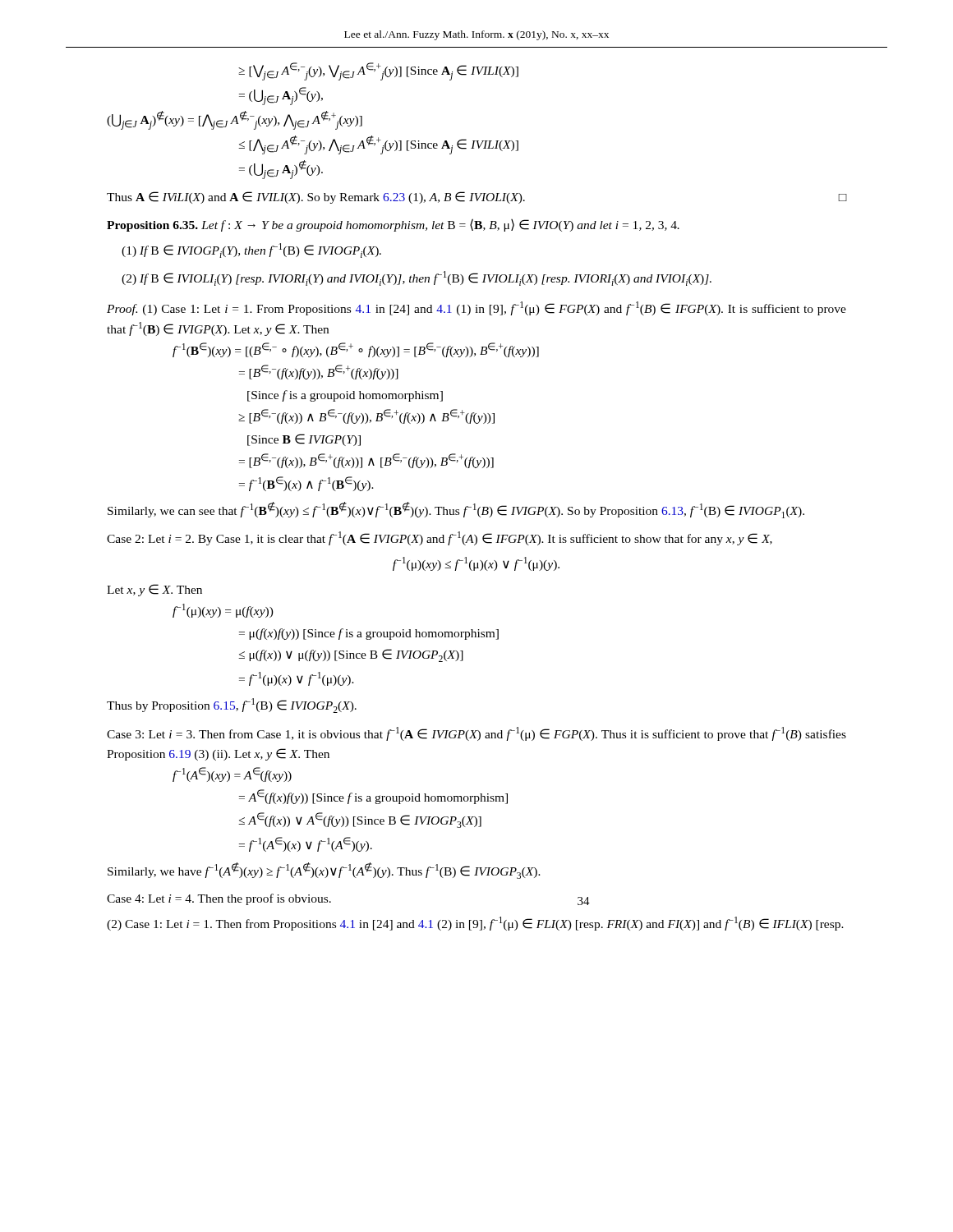Find the passage starting "Similarly, we can see that"
The height and width of the screenshot is (1232, 953).
(x=456, y=511)
